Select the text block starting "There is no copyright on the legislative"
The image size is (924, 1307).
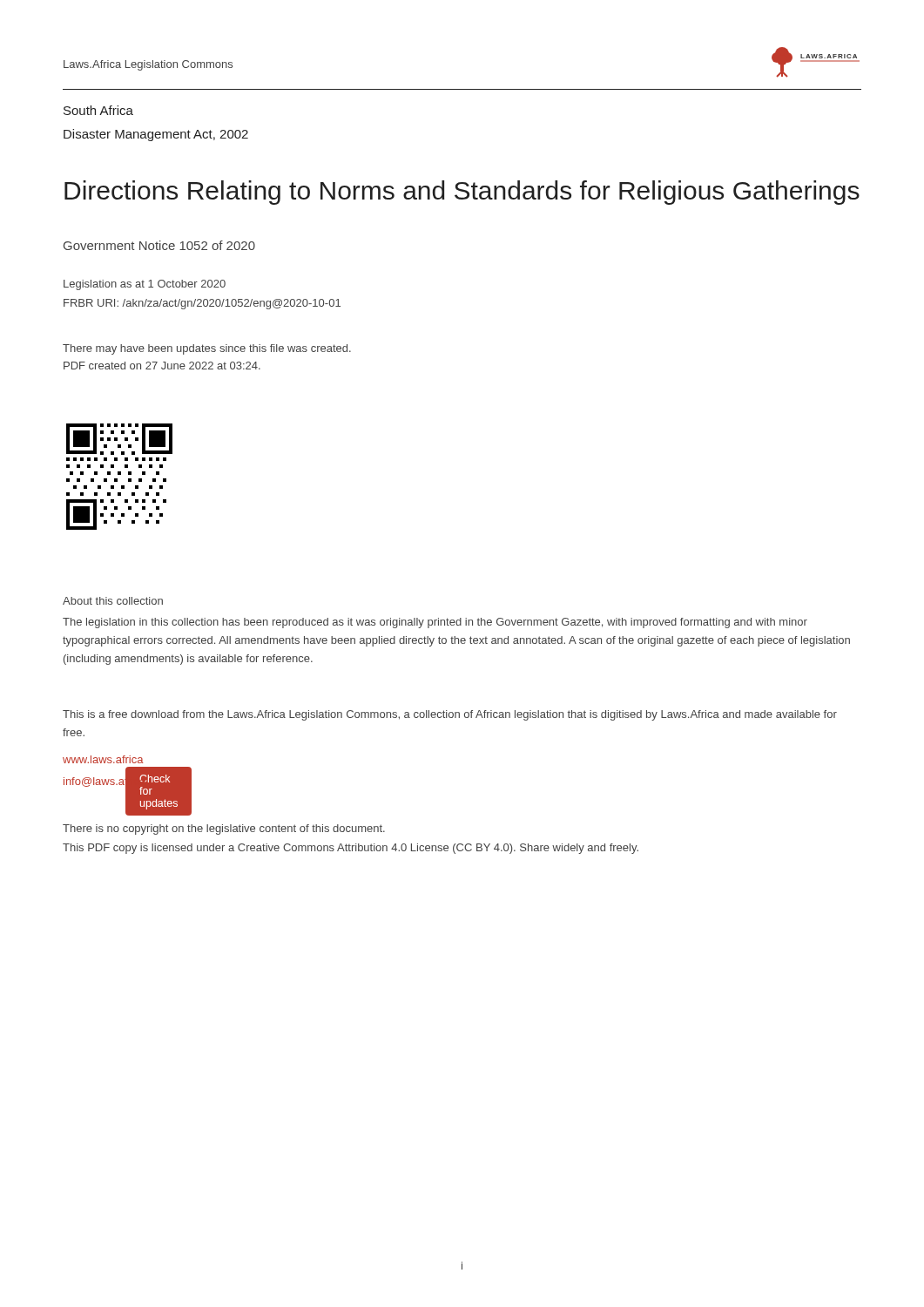coord(351,838)
